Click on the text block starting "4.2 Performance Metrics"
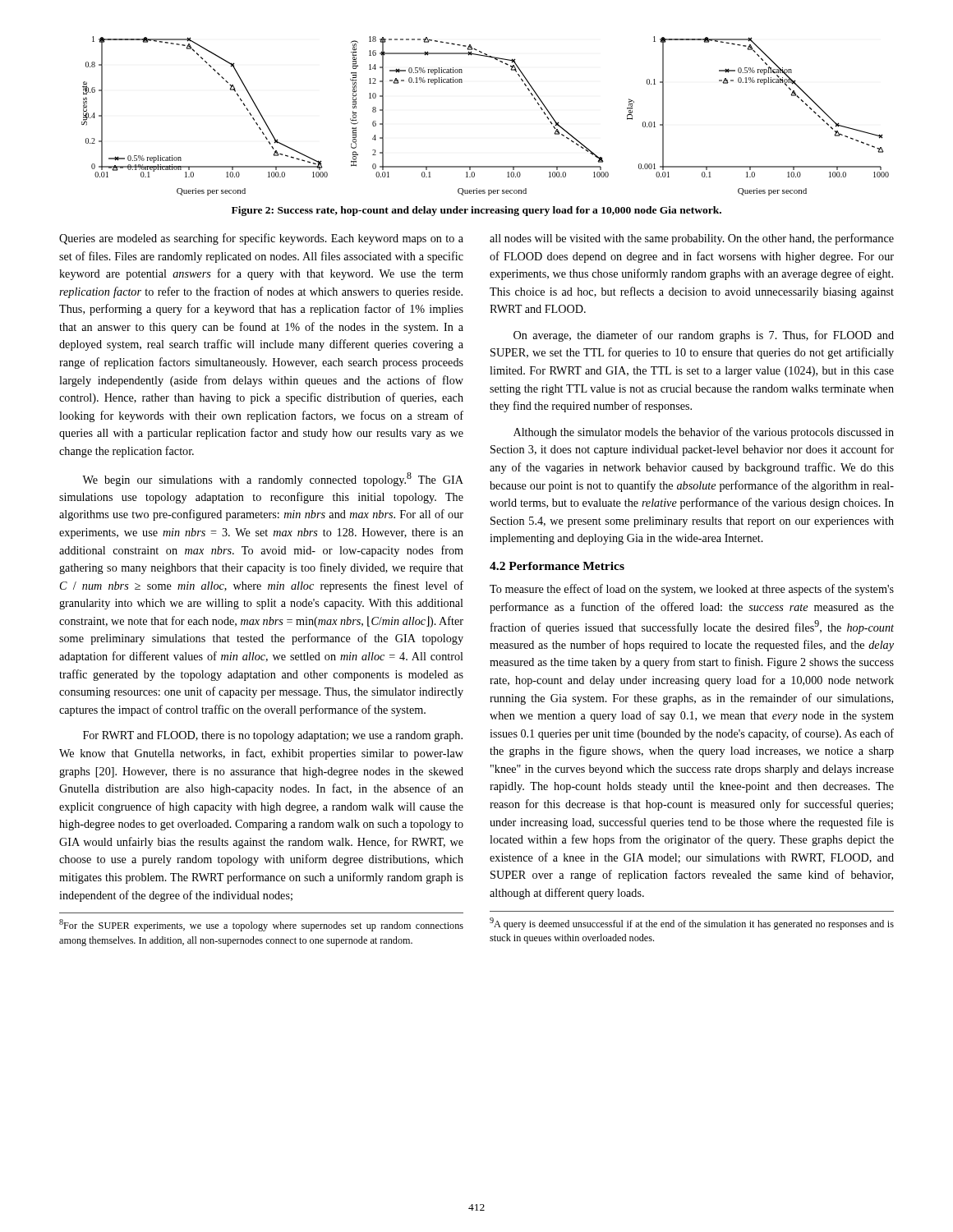The height and width of the screenshot is (1232, 953). tap(557, 565)
